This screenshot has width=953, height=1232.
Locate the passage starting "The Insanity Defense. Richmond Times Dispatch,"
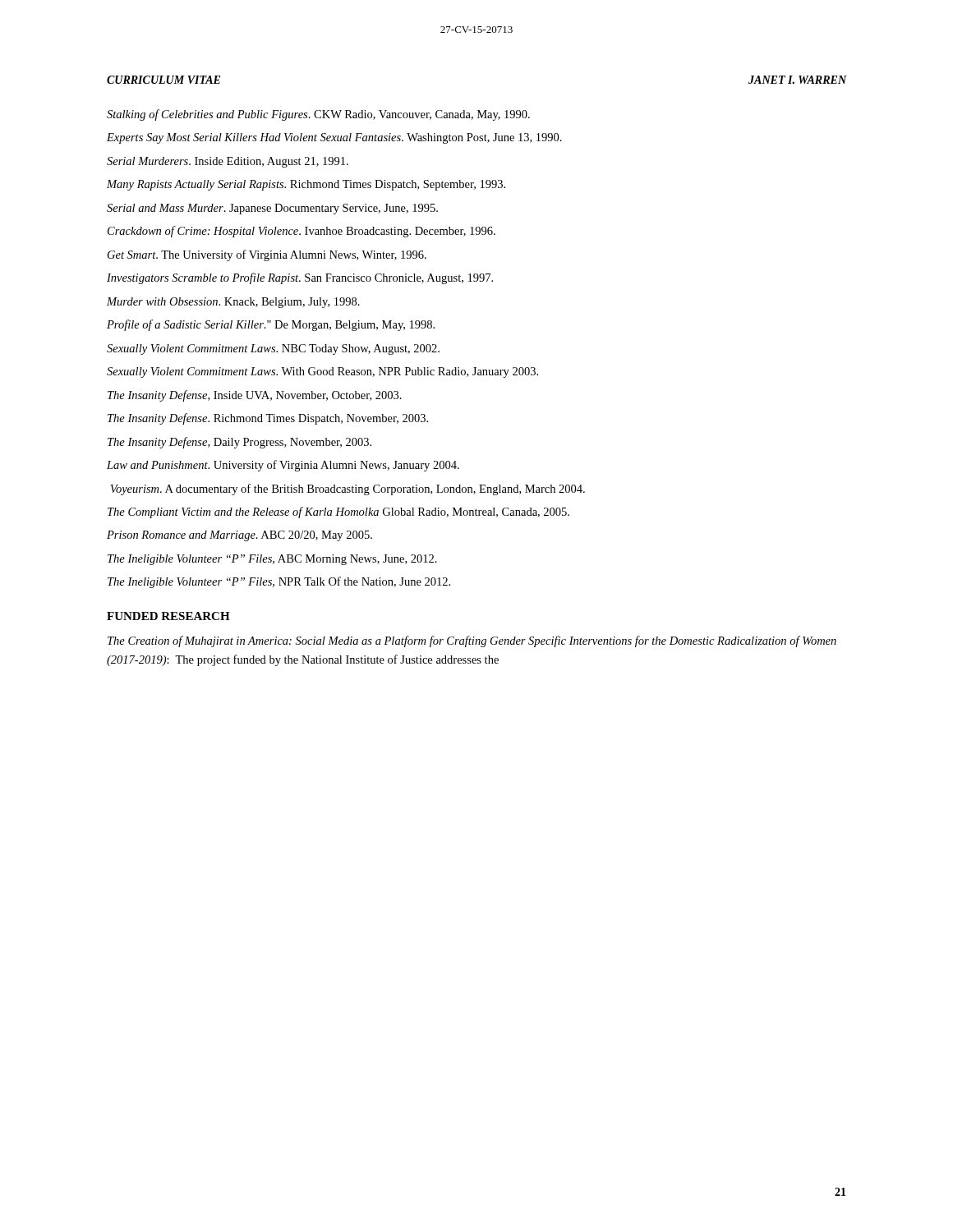268,418
